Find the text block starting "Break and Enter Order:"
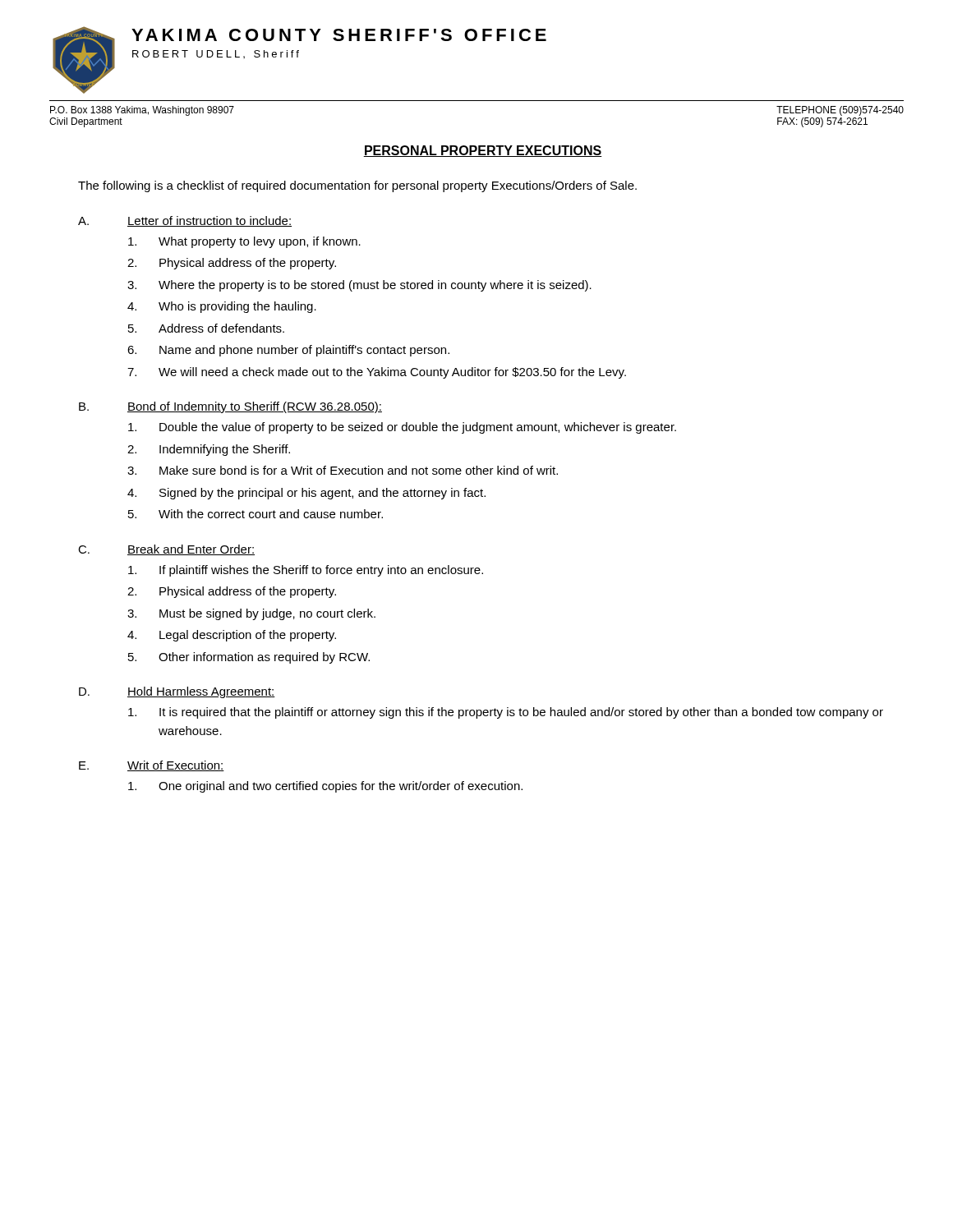 [191, 549]
